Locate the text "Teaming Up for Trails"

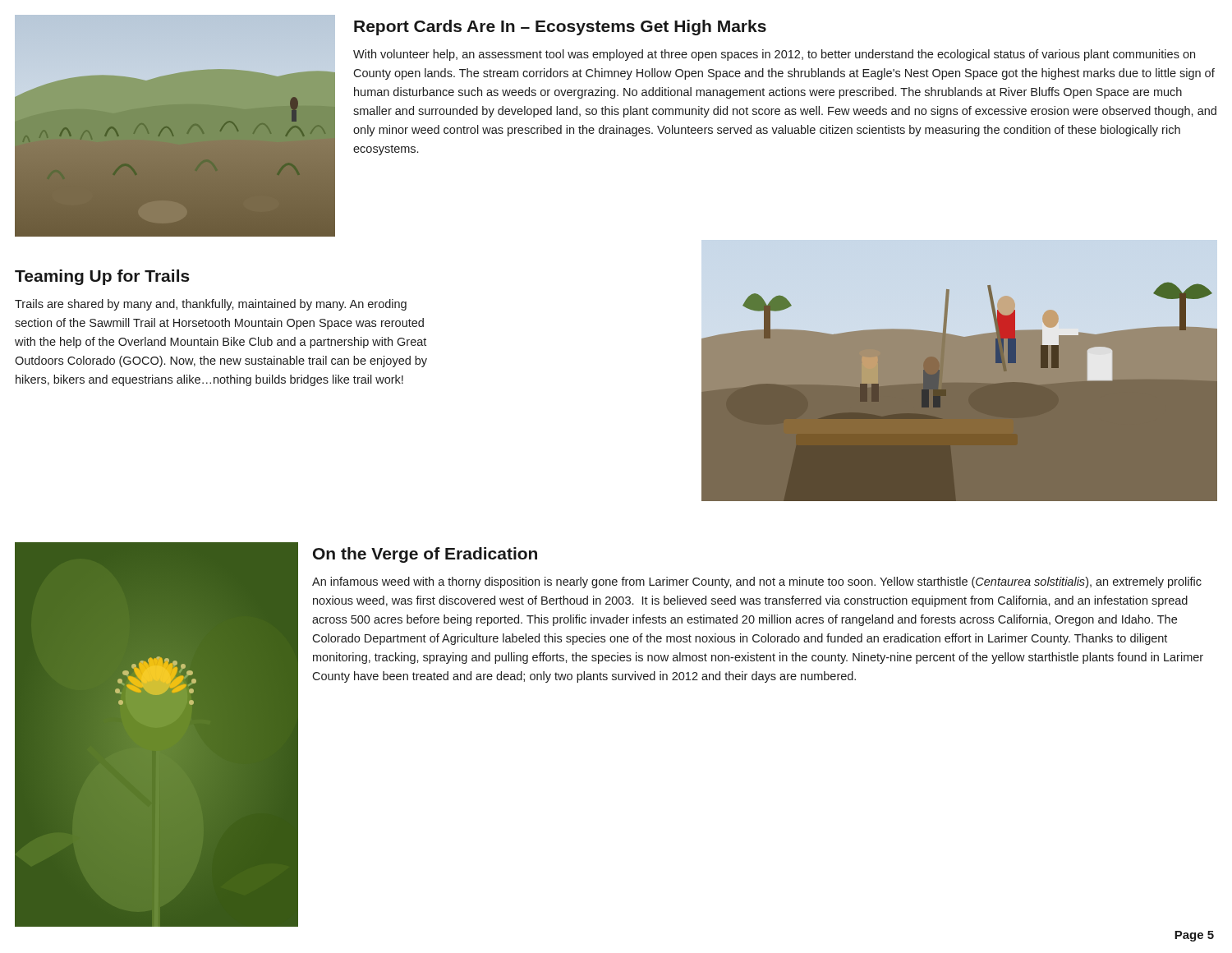(102, 276)
